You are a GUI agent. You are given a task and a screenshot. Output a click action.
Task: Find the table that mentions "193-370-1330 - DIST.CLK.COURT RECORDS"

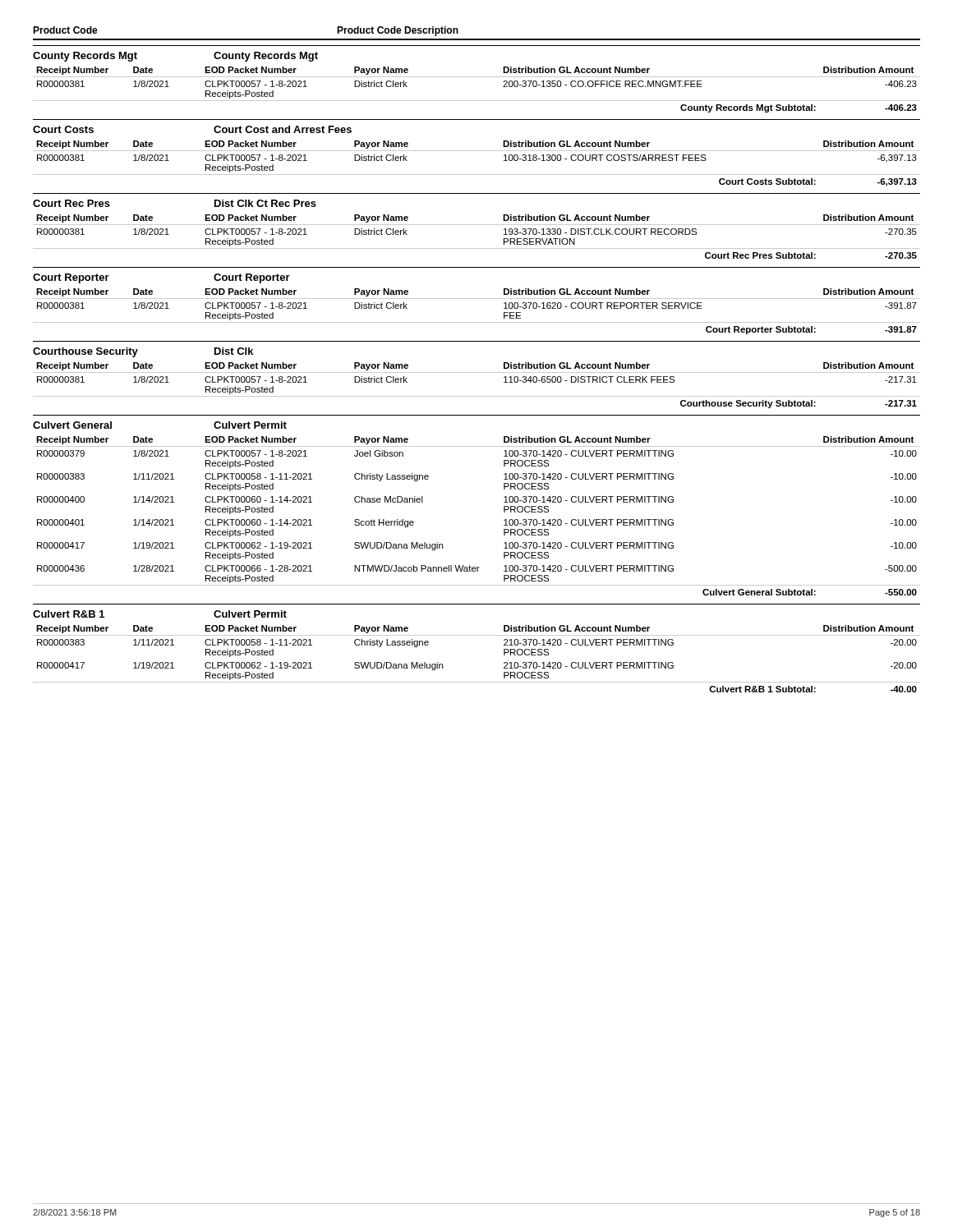[x=476, y=237]
